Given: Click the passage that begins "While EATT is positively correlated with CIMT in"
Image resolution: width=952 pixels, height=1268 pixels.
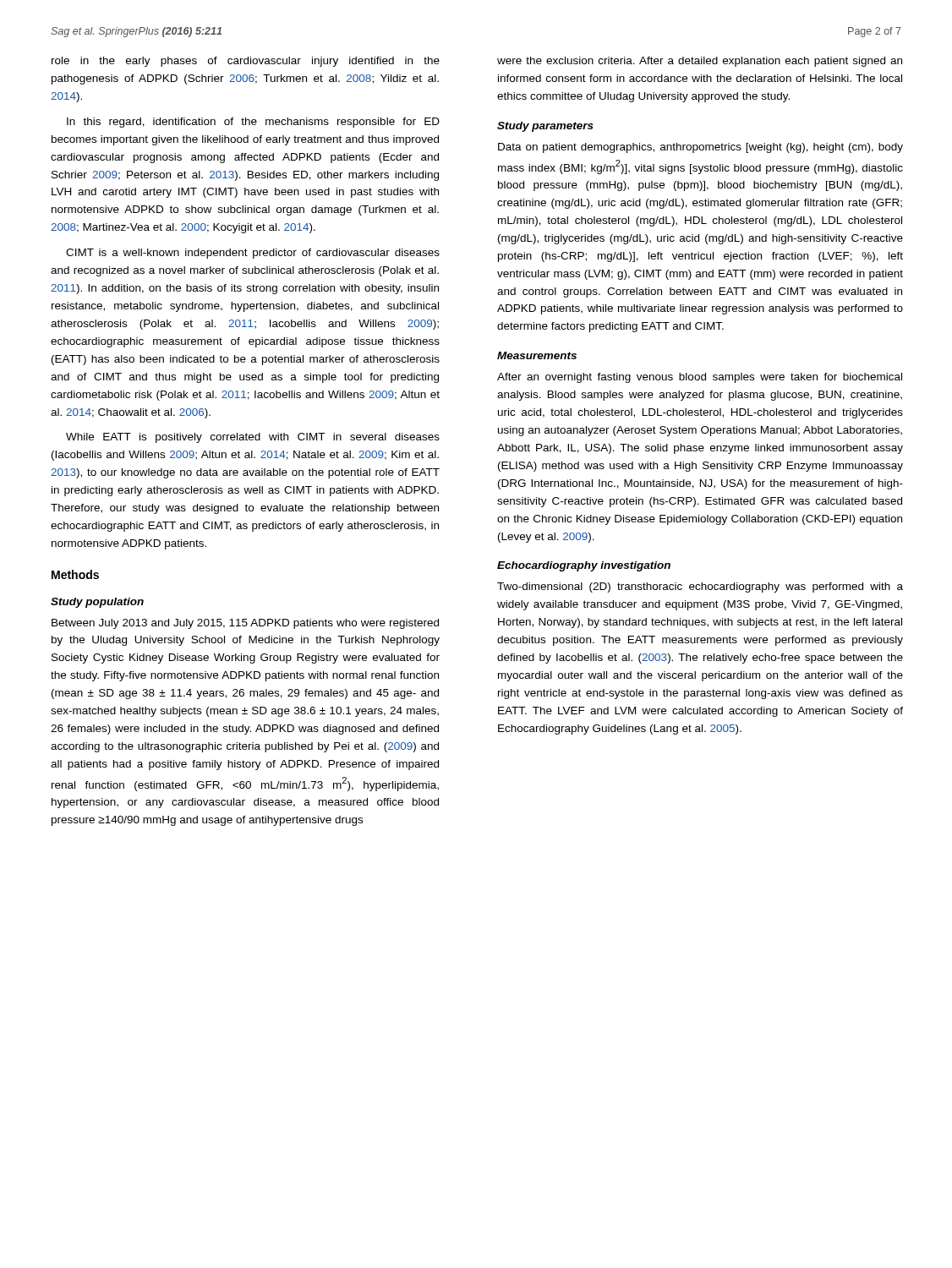Looking at the screenshot, I should [245, 491].
